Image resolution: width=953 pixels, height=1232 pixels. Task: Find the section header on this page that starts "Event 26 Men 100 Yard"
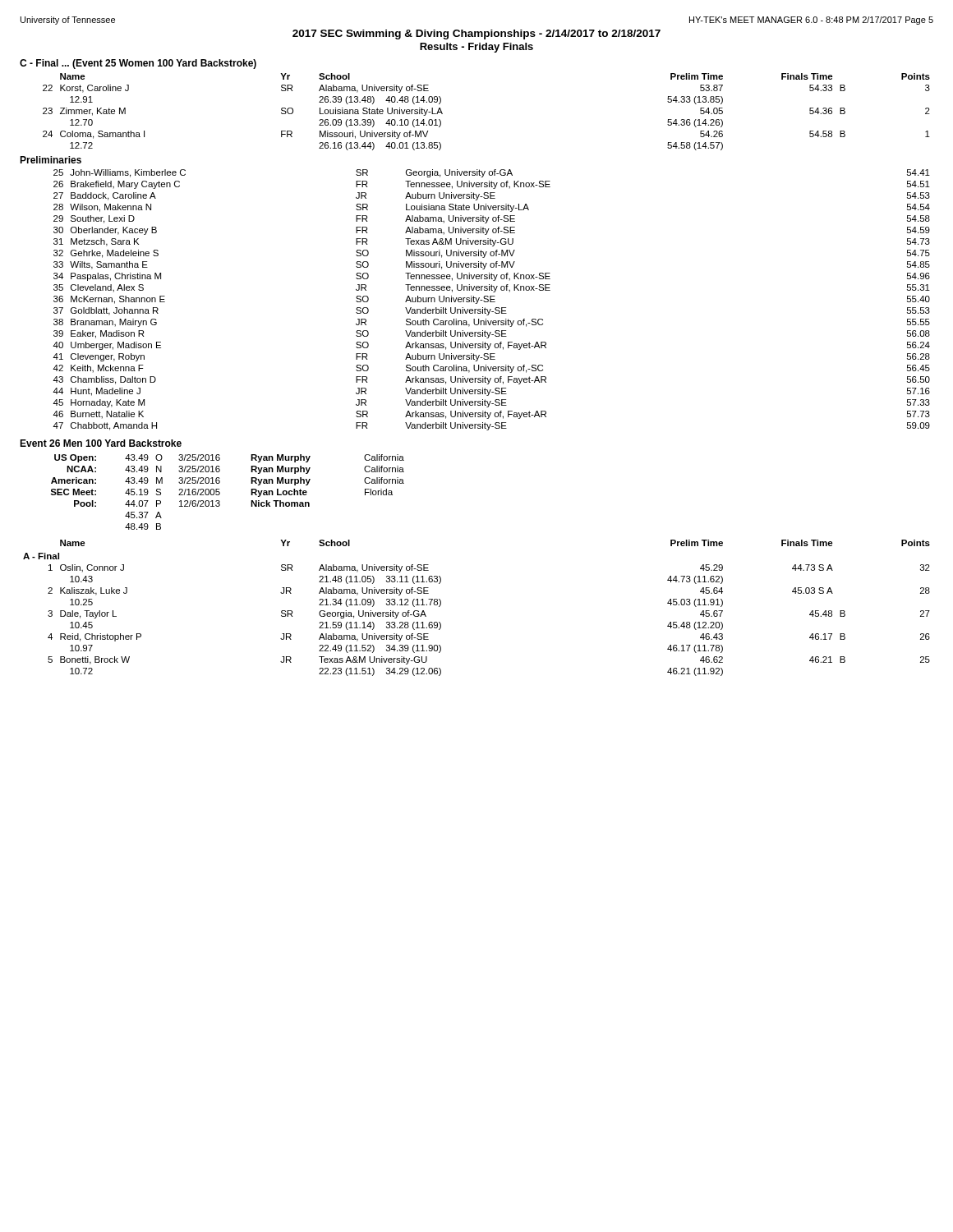[101, 444]
